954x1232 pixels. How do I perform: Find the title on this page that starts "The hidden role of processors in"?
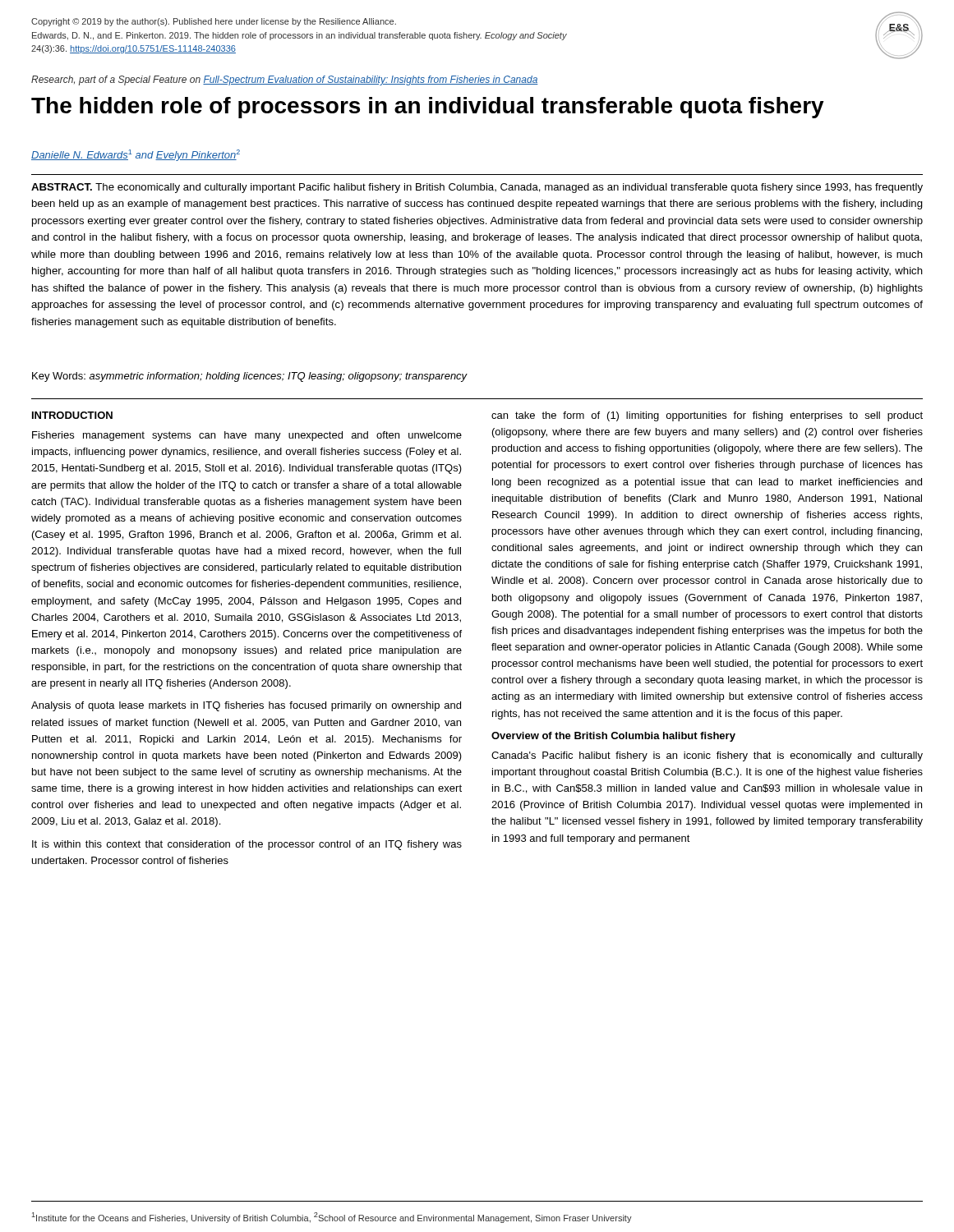(428, 106)
